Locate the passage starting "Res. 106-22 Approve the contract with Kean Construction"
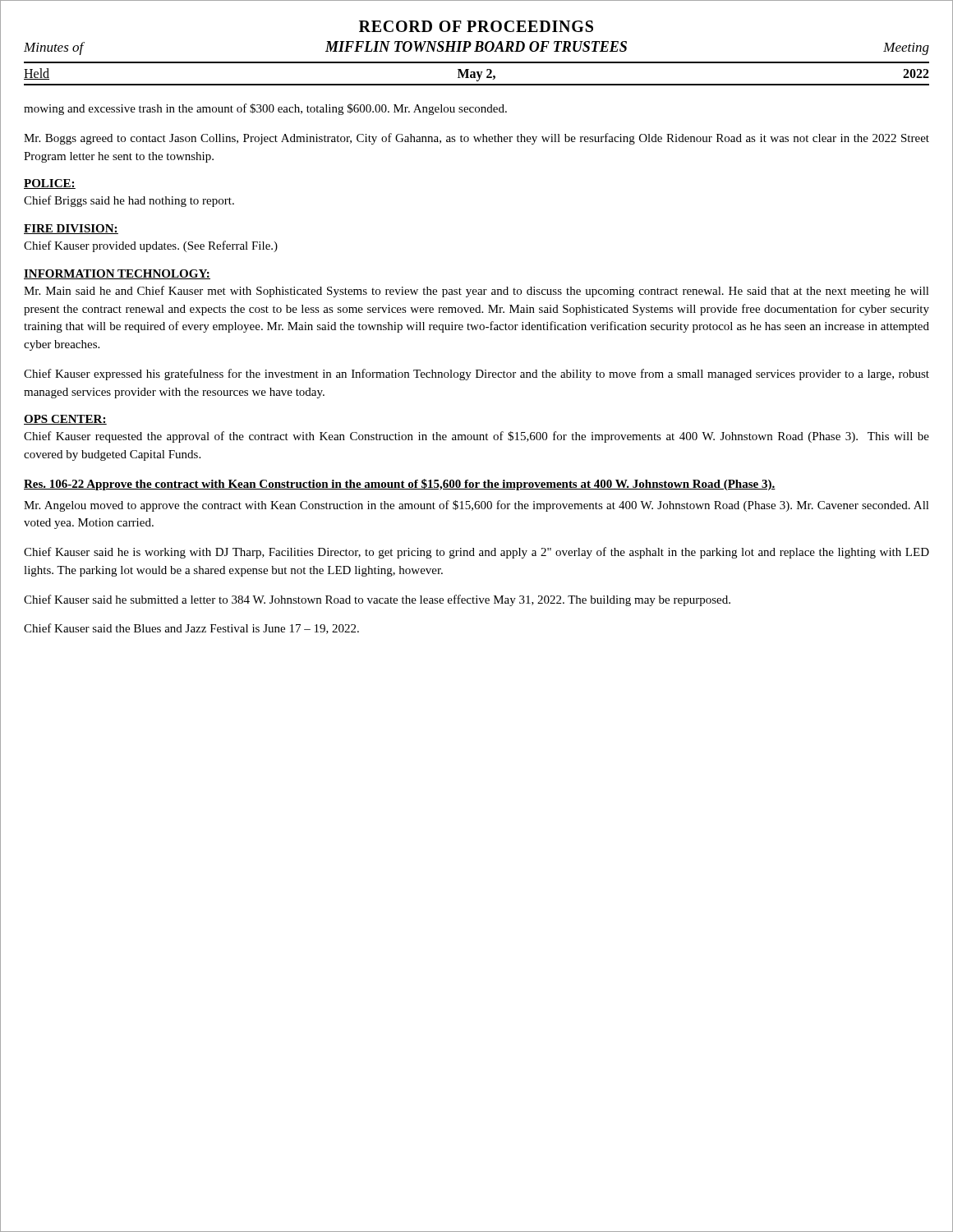The image size is (953, 1232). (x=399, y=484)
